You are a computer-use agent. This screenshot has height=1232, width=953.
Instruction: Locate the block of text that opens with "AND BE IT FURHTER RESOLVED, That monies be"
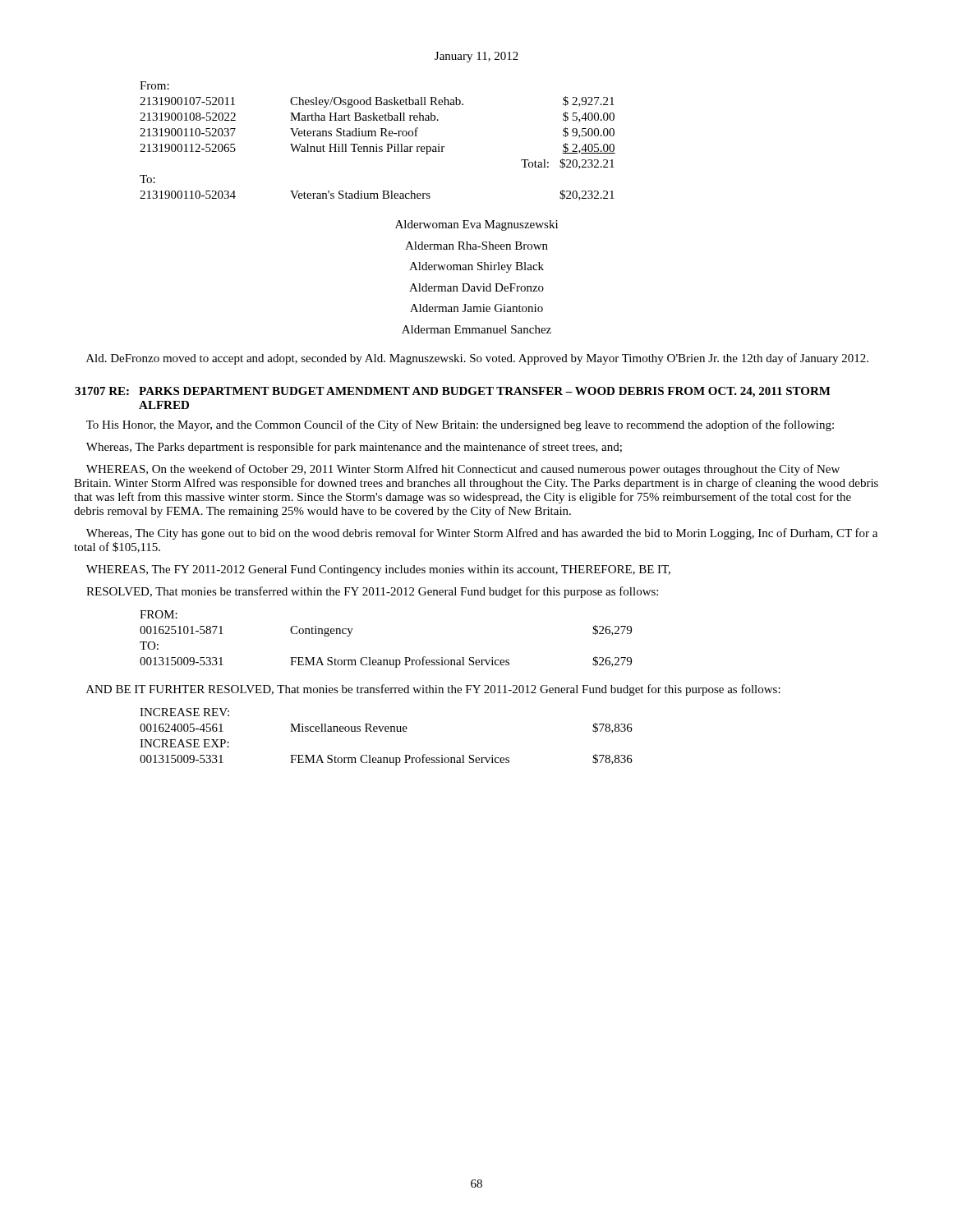point(427,689)
